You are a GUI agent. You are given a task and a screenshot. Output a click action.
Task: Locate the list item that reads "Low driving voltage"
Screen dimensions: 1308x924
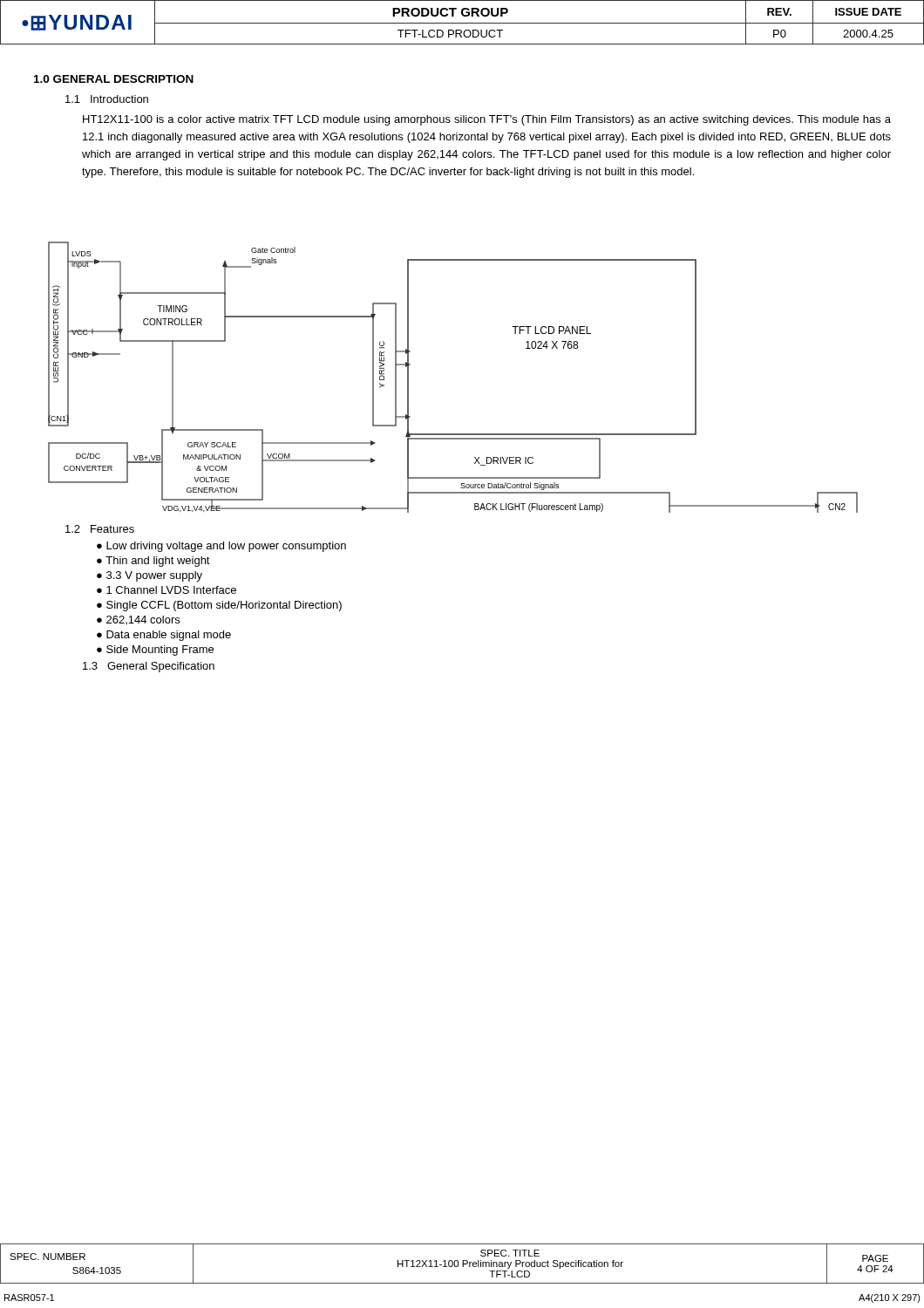point(226,545)
